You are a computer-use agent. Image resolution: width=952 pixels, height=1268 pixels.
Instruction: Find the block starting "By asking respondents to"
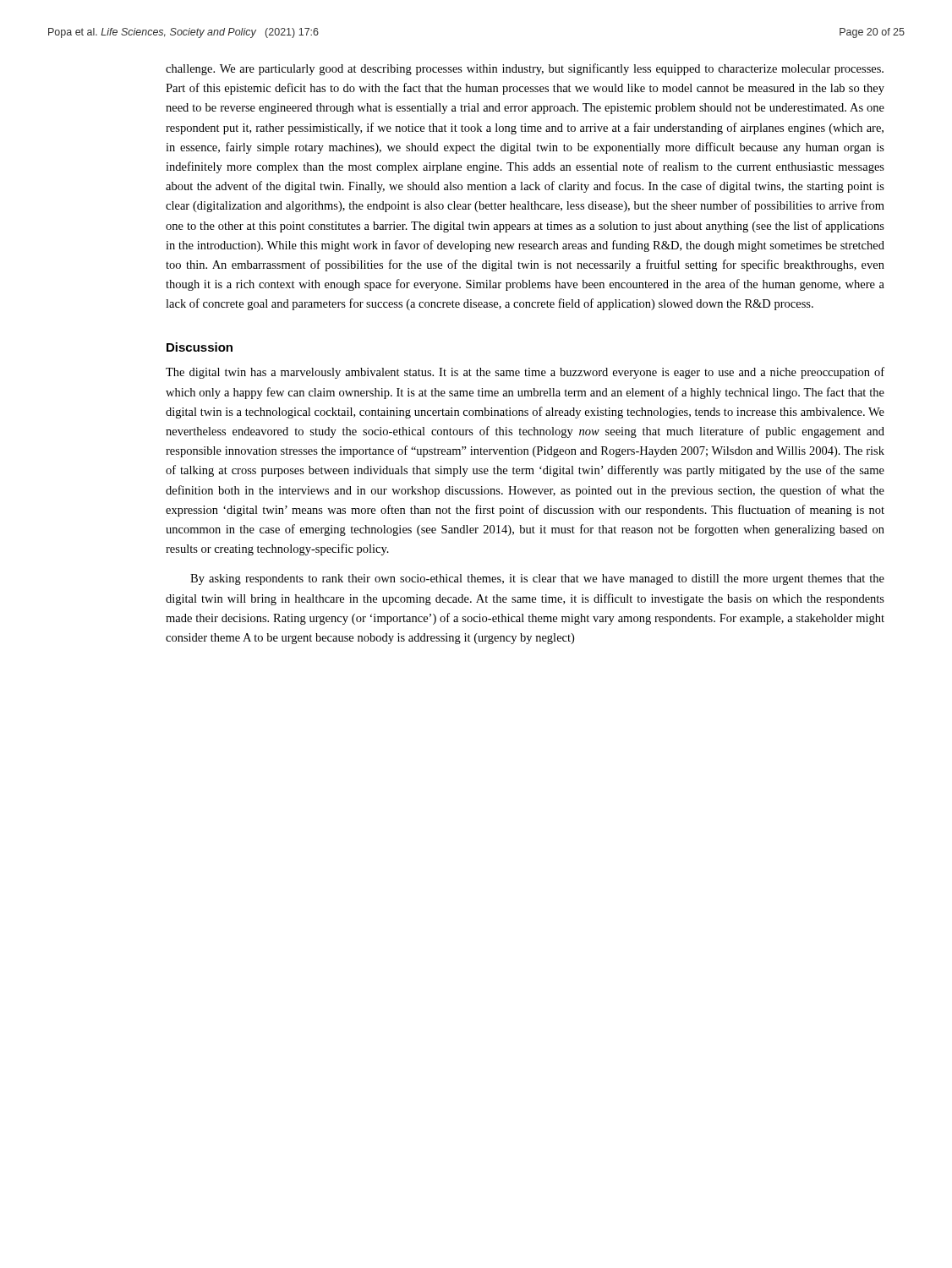pyautogui.click(x=525, y=608)
